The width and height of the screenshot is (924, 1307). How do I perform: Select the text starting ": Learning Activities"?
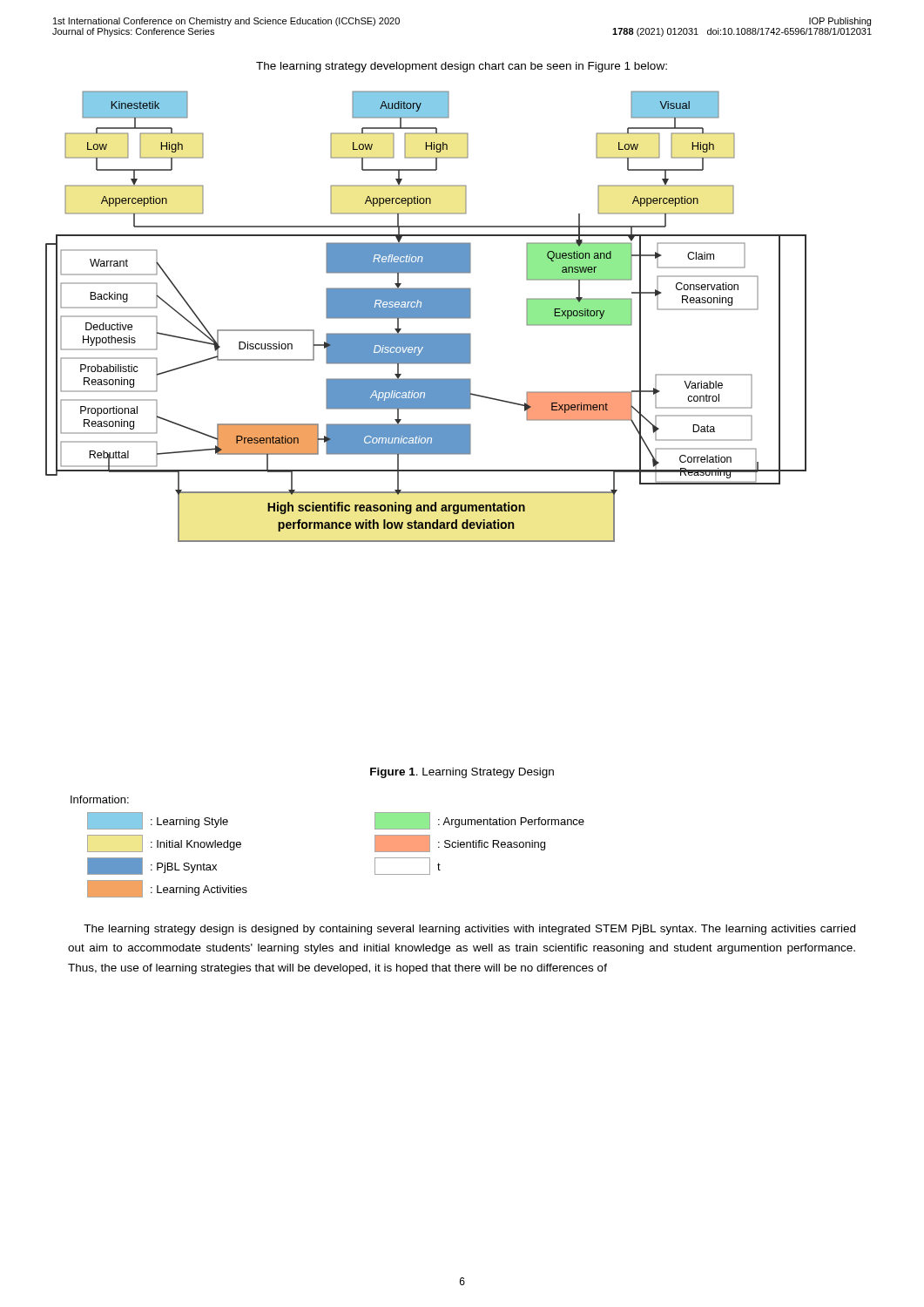[x=167, y=889]
